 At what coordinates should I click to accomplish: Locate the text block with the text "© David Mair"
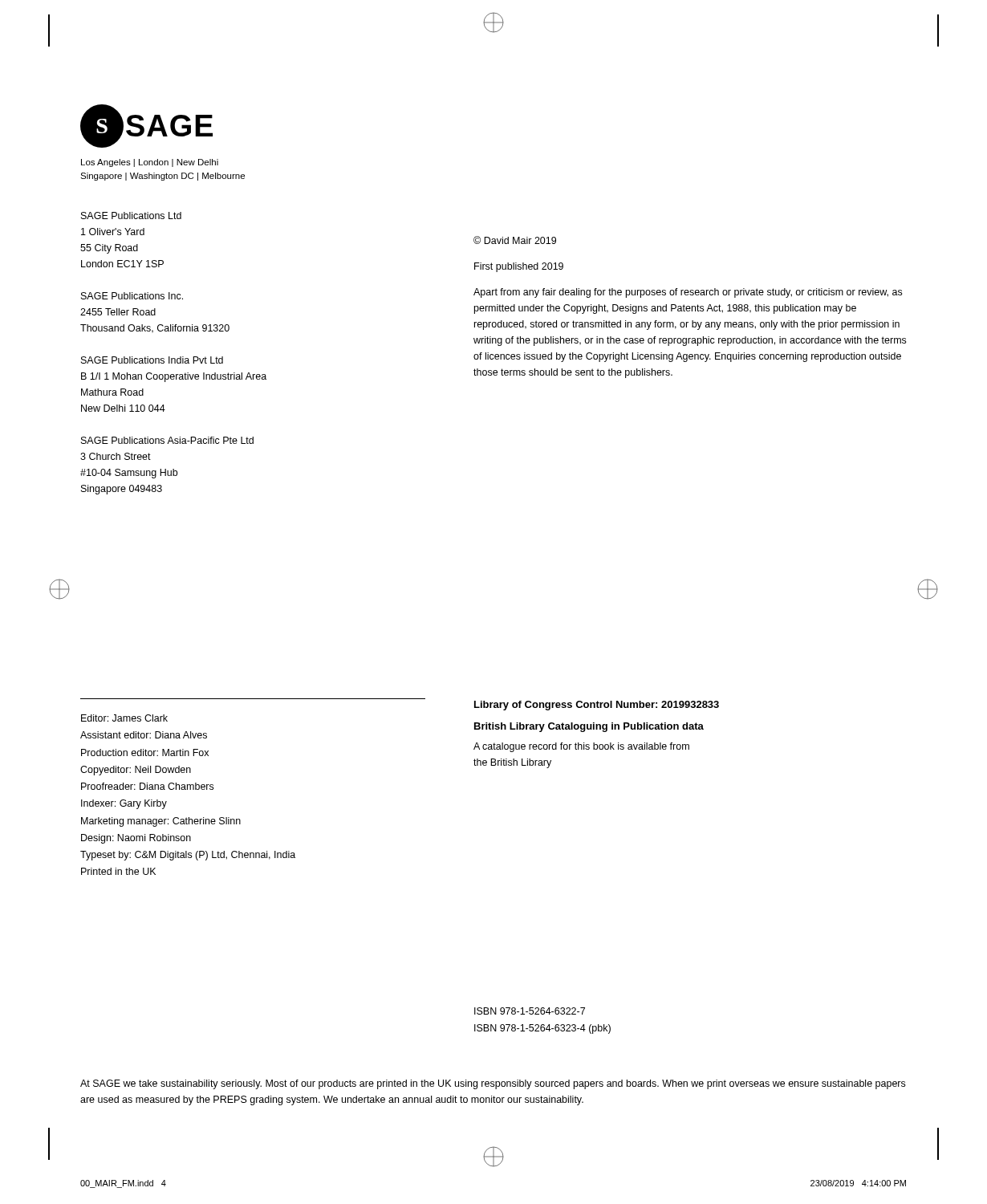(690, 307)
